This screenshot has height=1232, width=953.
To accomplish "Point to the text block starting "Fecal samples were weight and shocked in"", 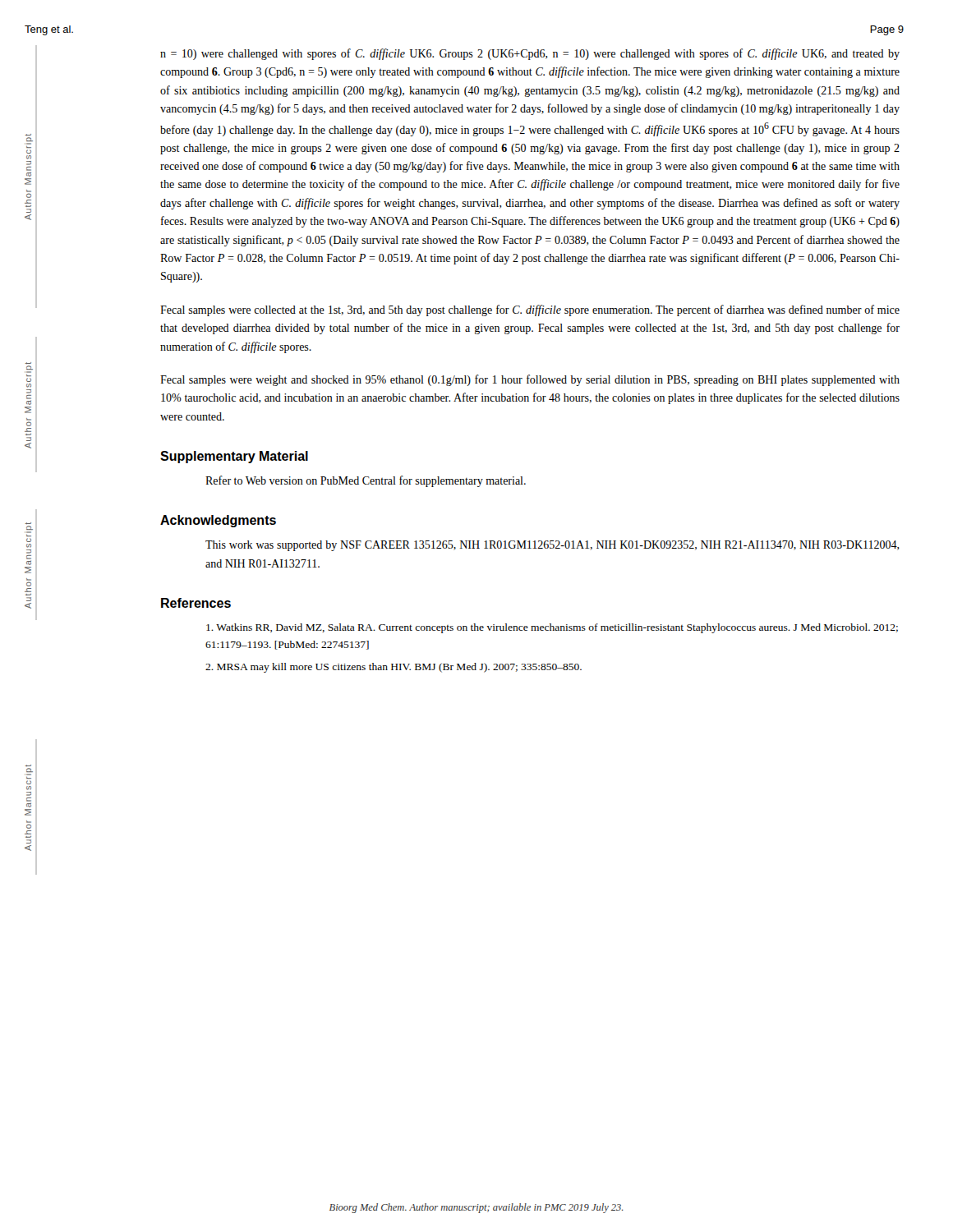I will click(x=530, y=398).
